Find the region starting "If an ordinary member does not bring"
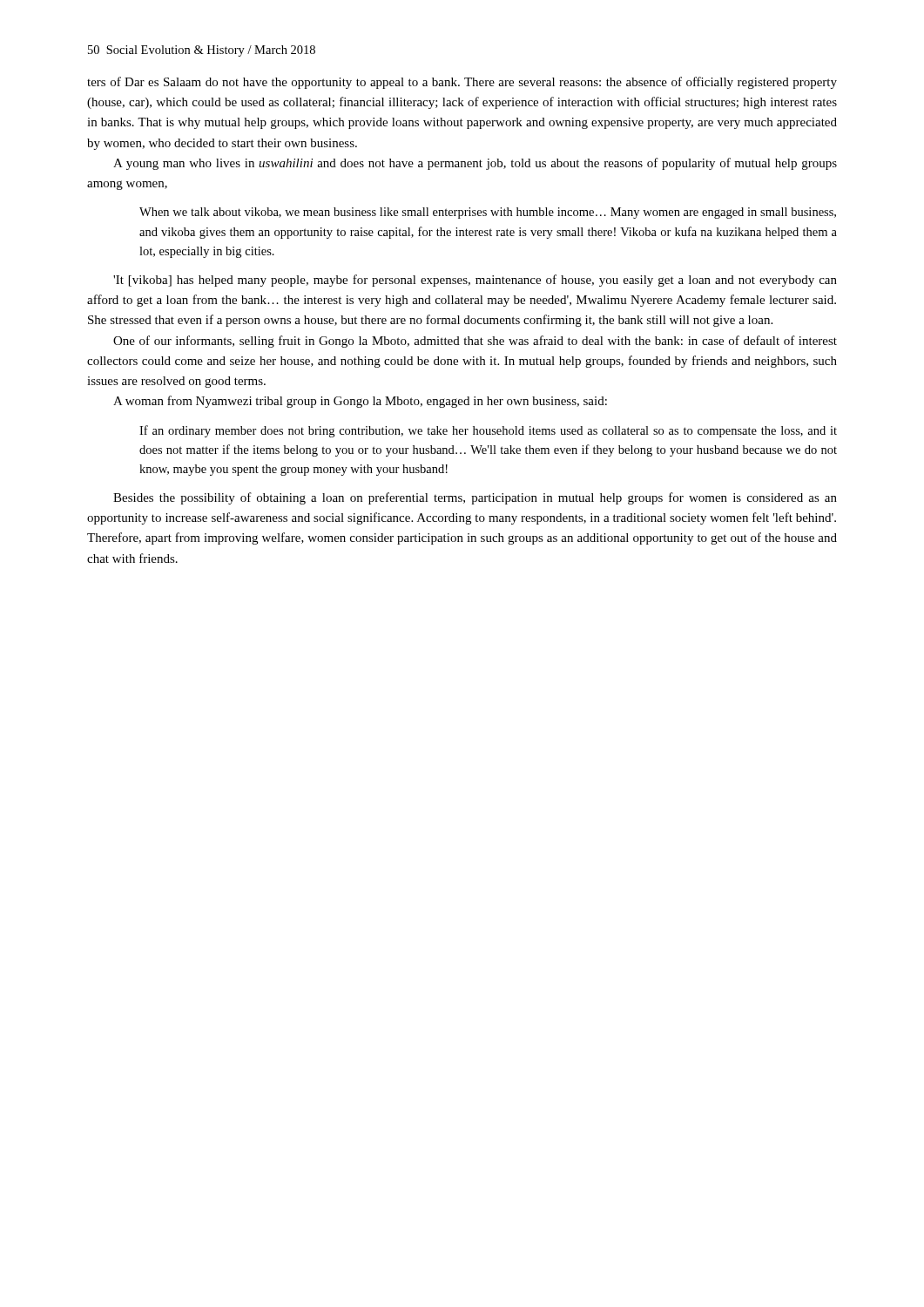The width and height of the screenshot is (924, 1307). [488, 450]
